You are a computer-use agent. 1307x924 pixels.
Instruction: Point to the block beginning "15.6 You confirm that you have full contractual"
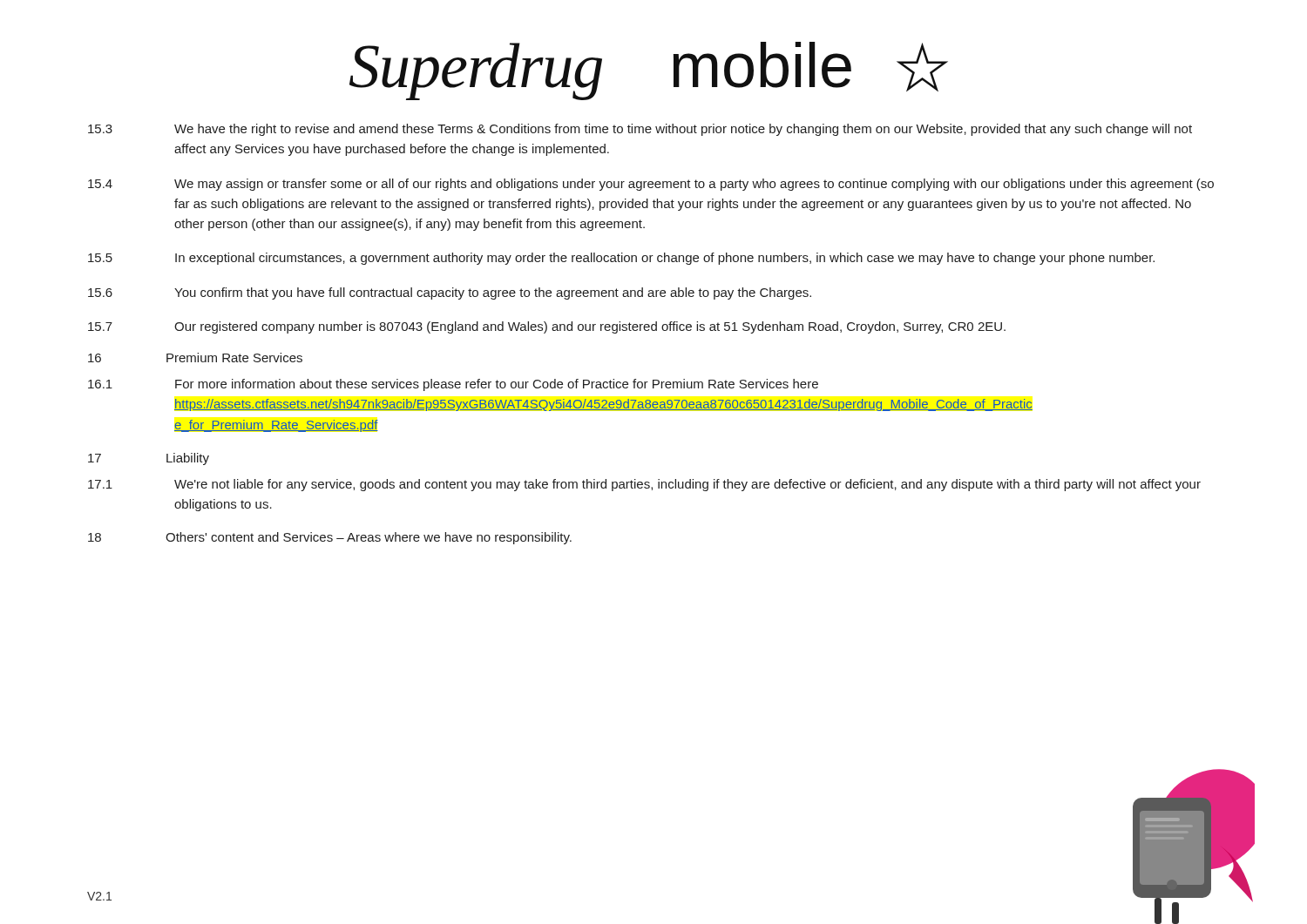click(654, 292)
